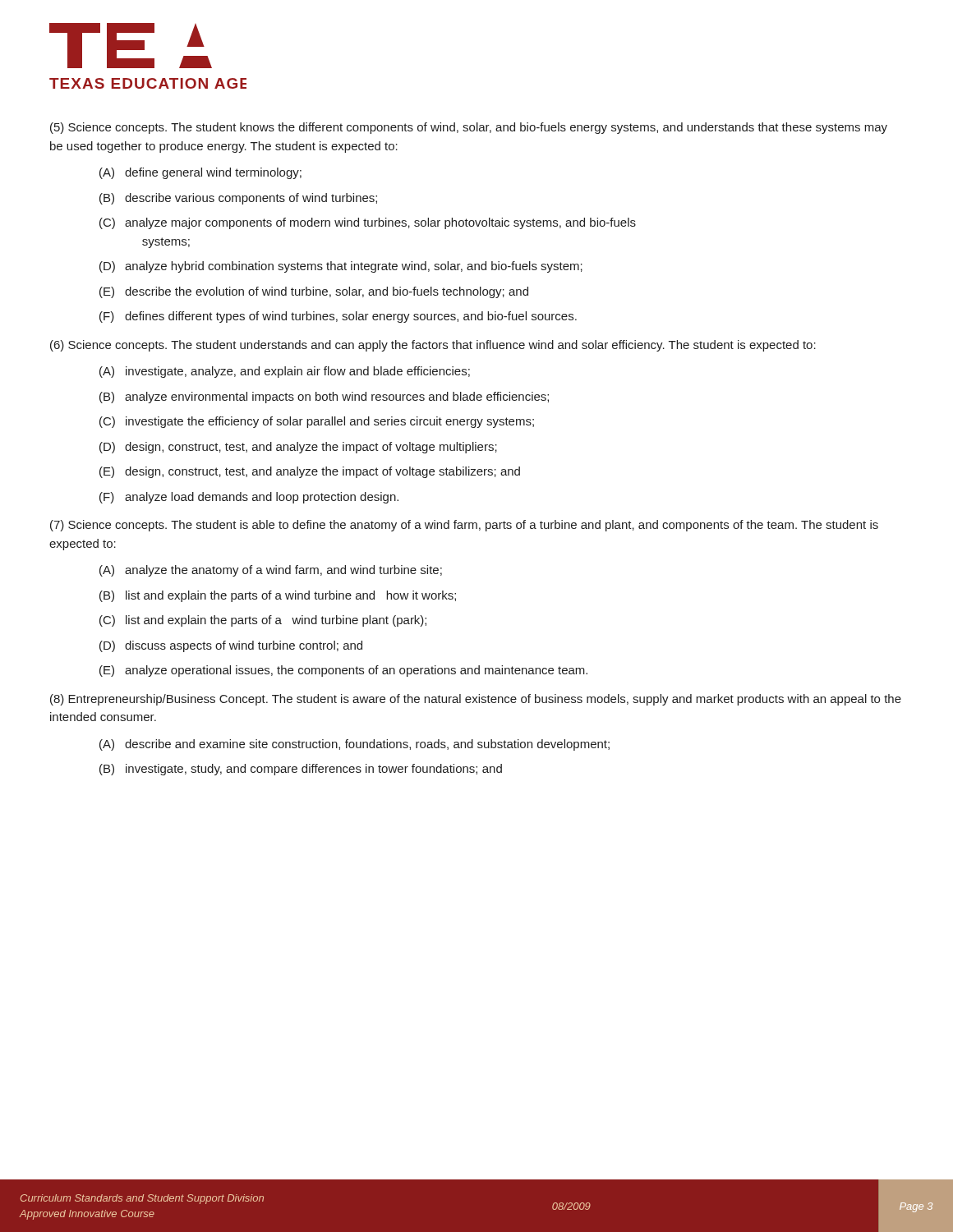Select the text starting "(D) discuss aspects of wind turbine control; and"
953x1232 pixels.
click(x=231, y=646)
